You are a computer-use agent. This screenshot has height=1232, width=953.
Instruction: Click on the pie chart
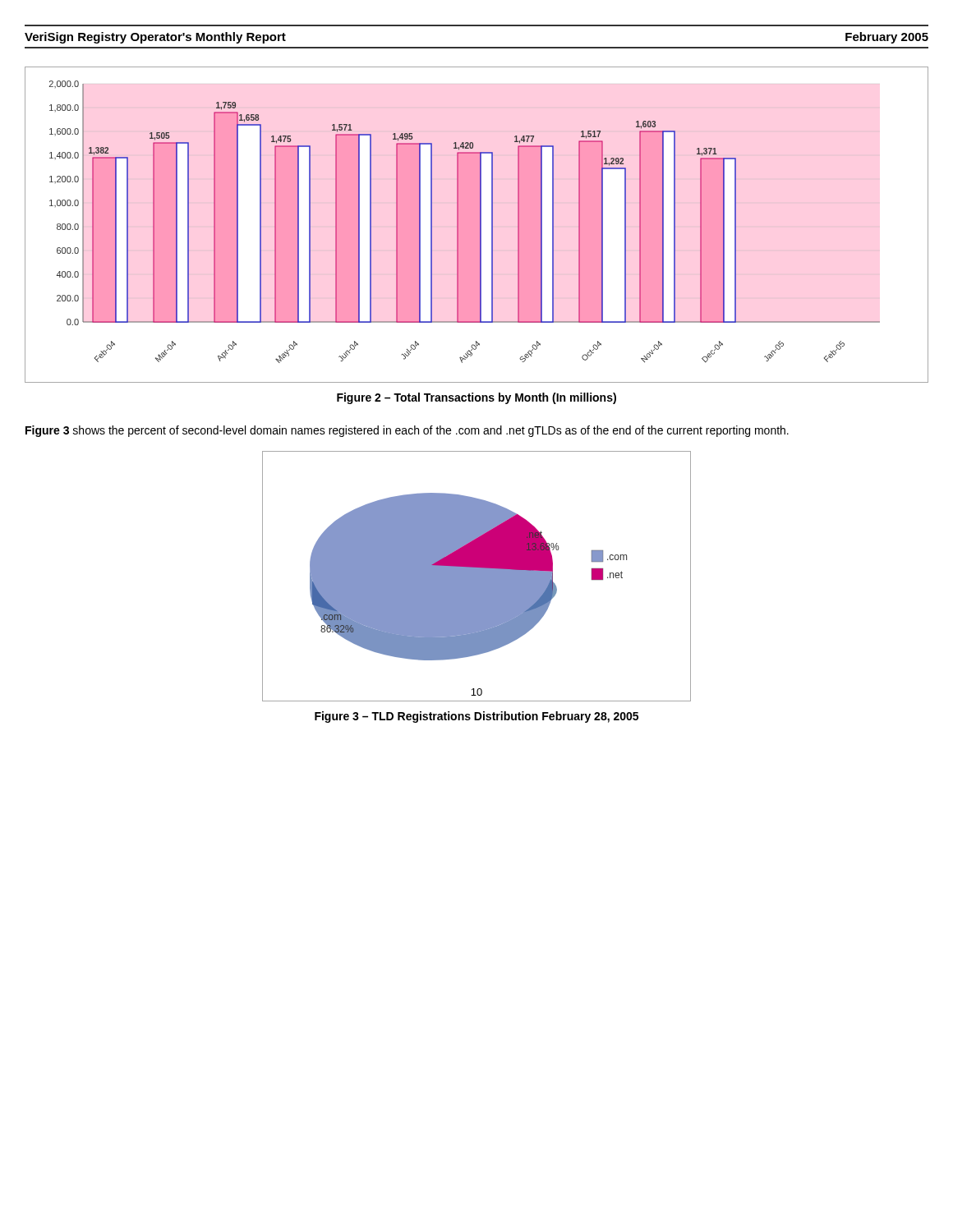pos(476,576)
